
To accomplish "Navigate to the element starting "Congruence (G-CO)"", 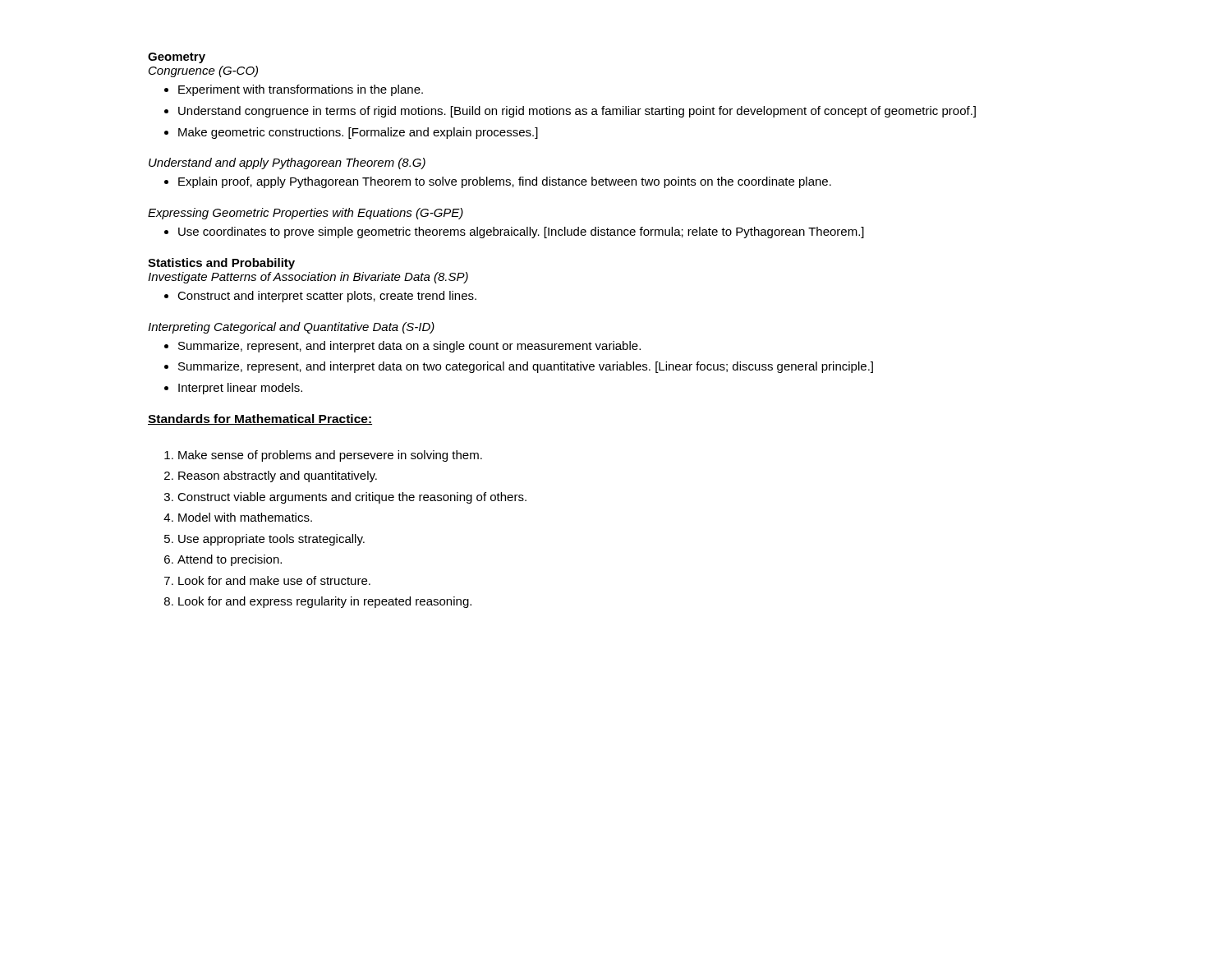I will coord(203,70).
